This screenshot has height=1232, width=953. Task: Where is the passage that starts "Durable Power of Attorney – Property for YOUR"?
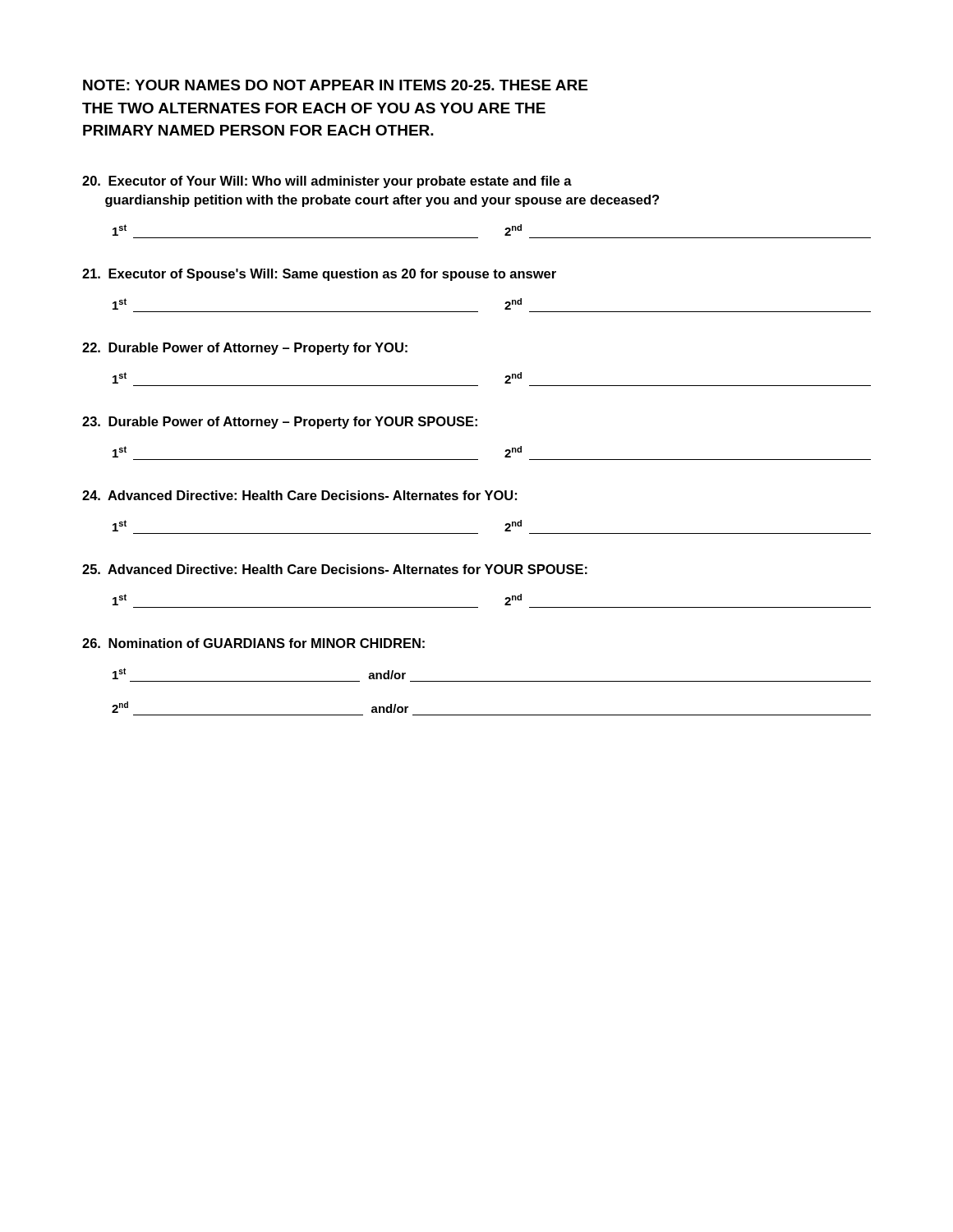476,436
